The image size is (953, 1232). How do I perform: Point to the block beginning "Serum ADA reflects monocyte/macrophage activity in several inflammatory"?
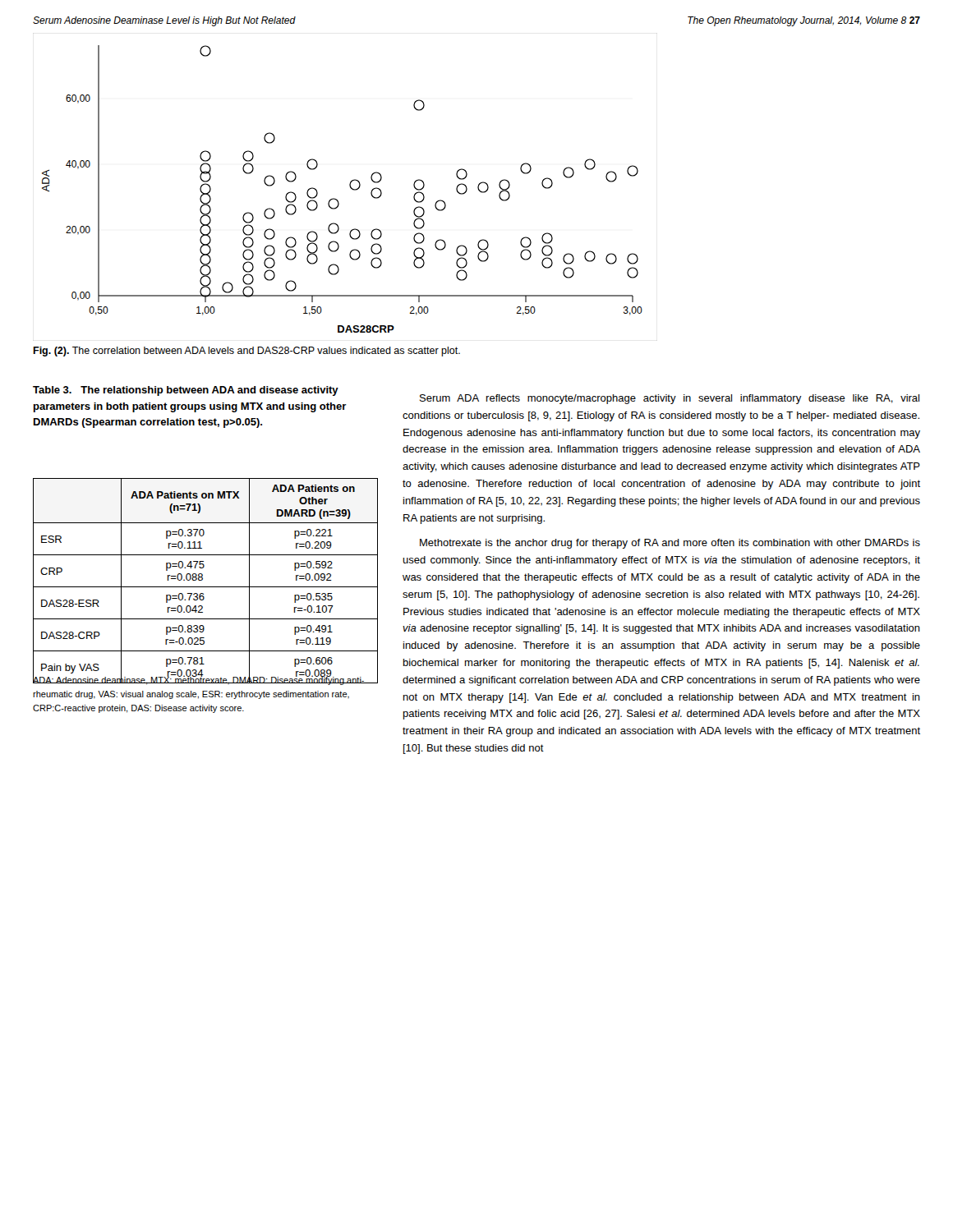(x=661, y=574)
